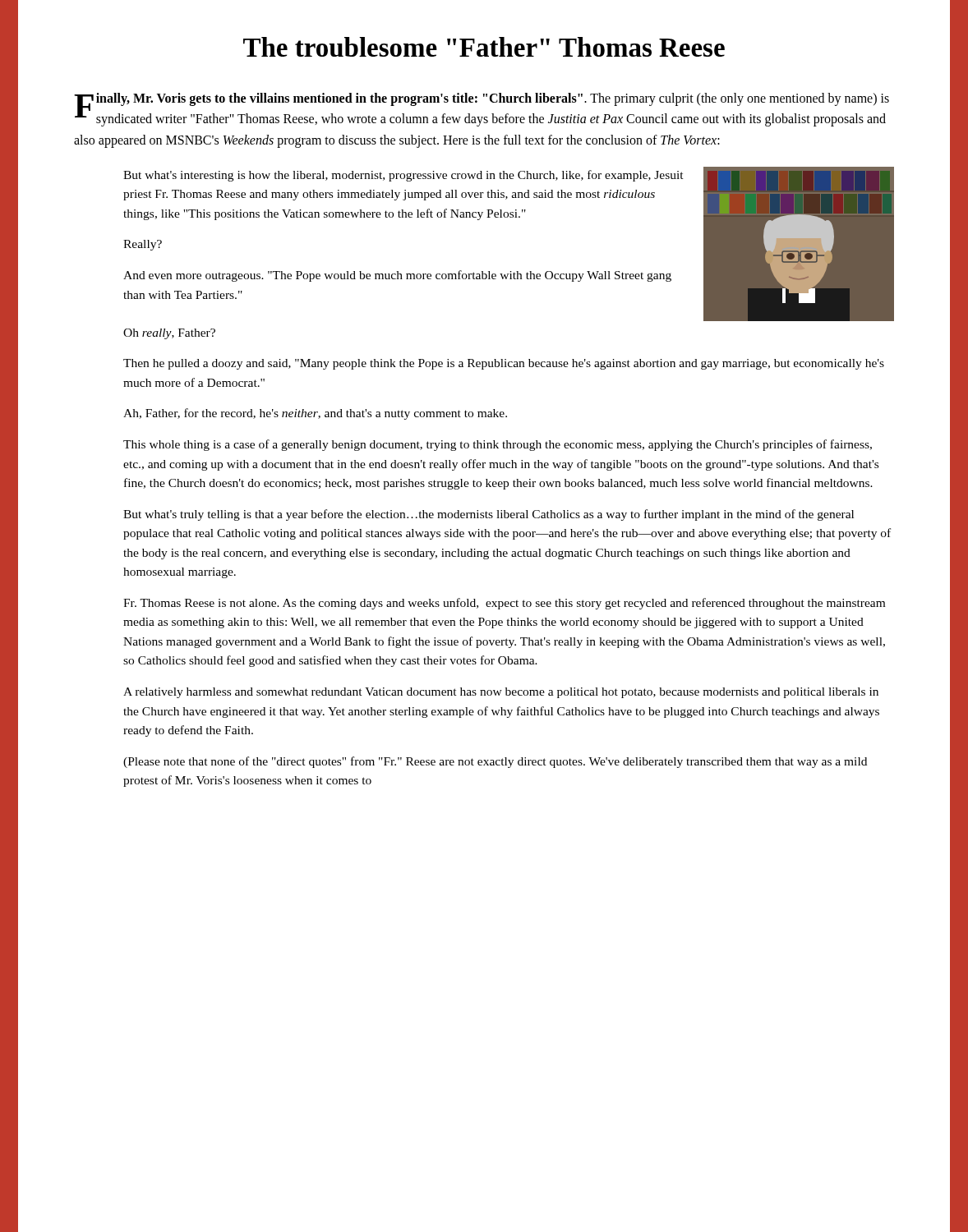968x1232 pixels.
Task: Select the text starting "Oh really, Father?"
Action: click(170, 332)
